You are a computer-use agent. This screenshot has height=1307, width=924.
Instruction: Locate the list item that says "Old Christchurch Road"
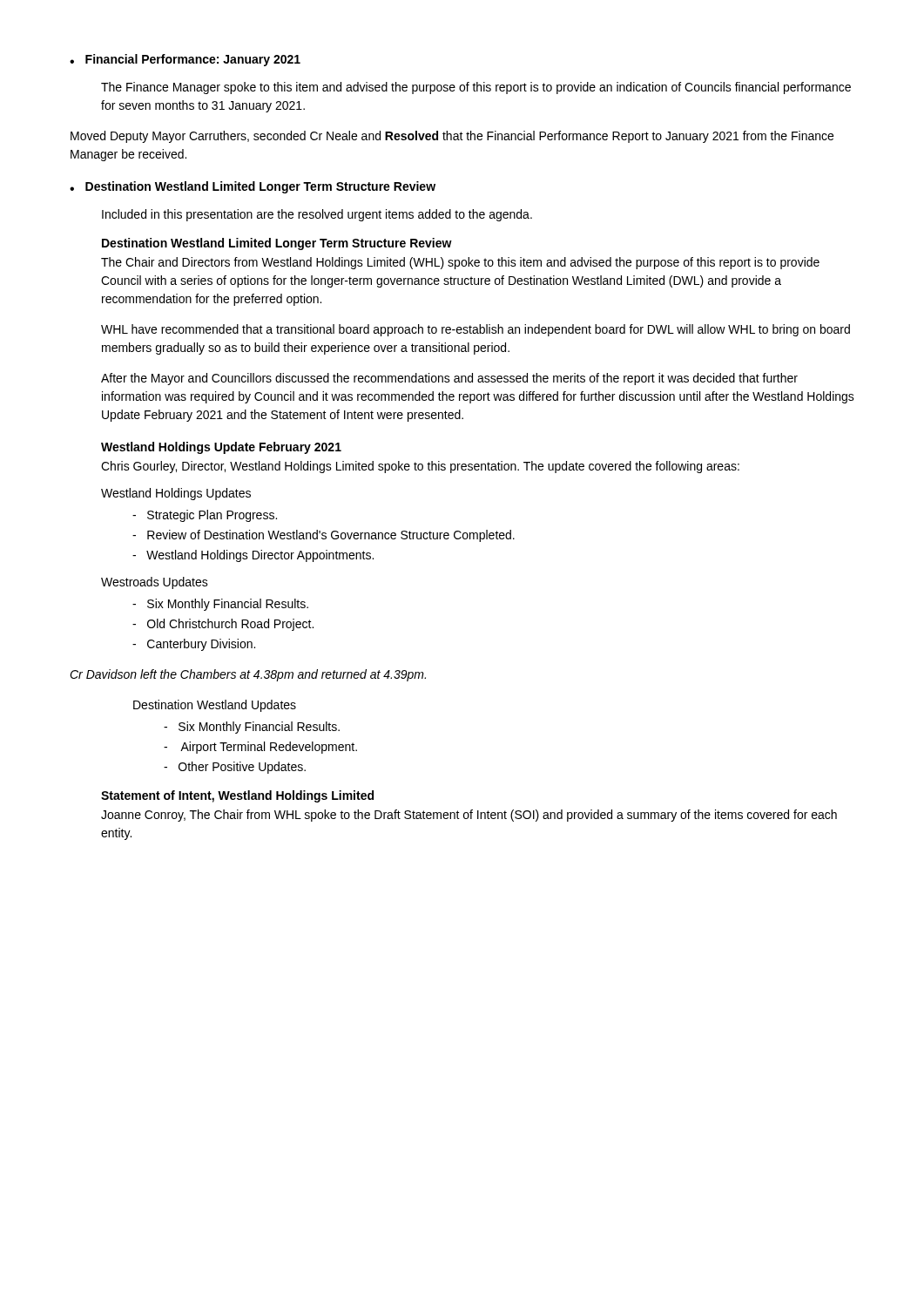[224, 624]
